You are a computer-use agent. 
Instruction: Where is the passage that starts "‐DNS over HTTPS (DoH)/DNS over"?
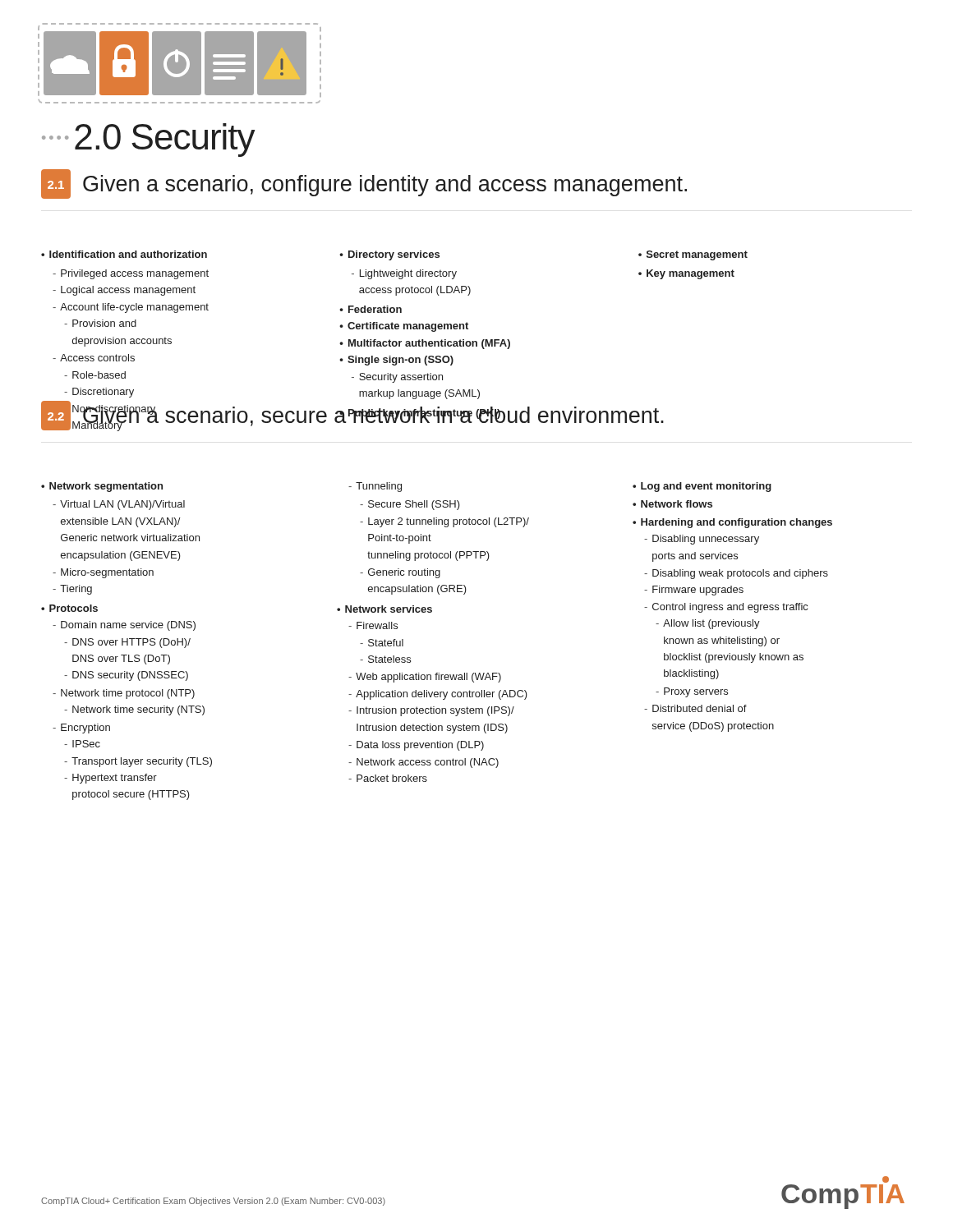pos(127,650)
